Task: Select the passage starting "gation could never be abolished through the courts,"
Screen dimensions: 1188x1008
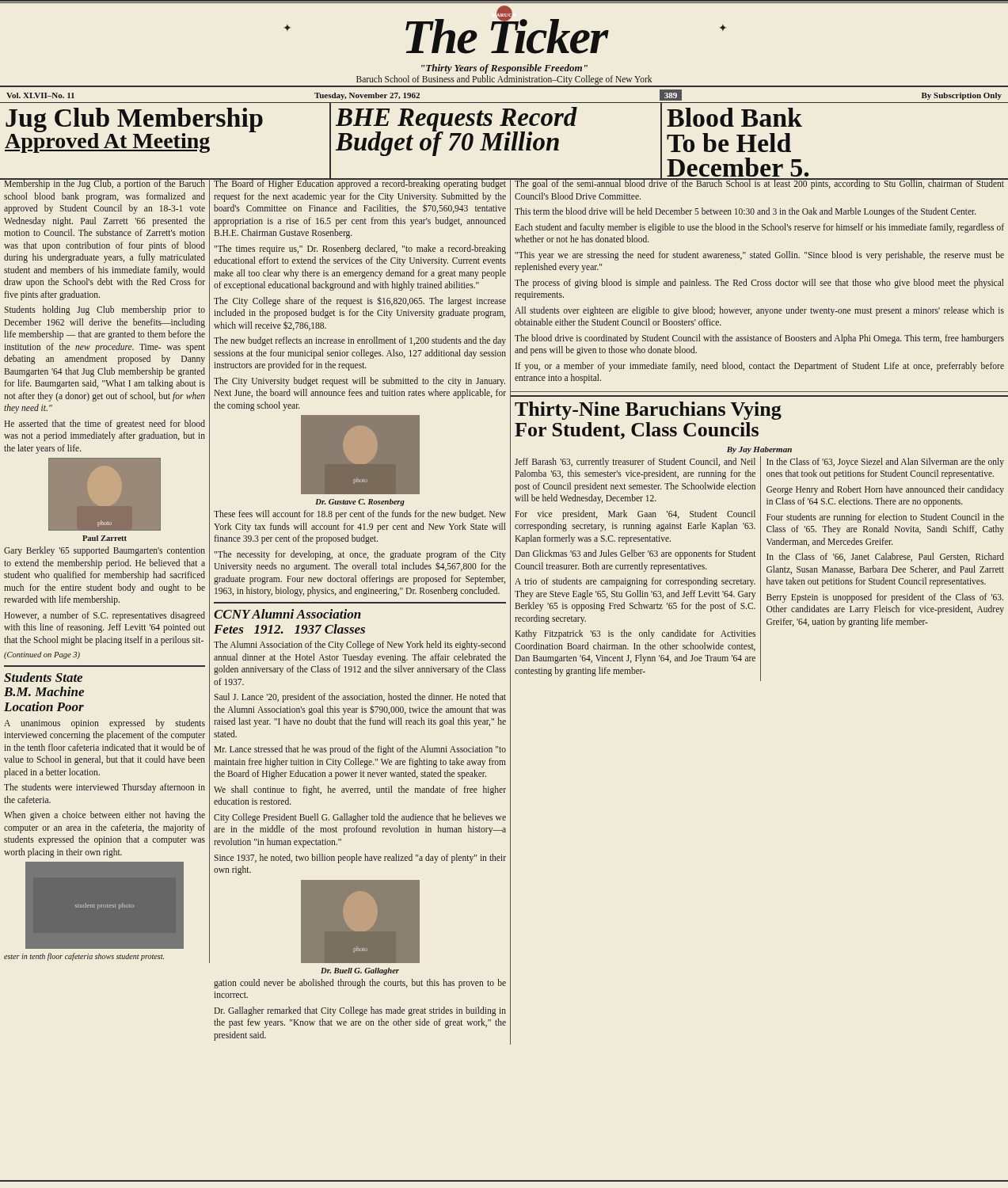Action: (360, 1009)
